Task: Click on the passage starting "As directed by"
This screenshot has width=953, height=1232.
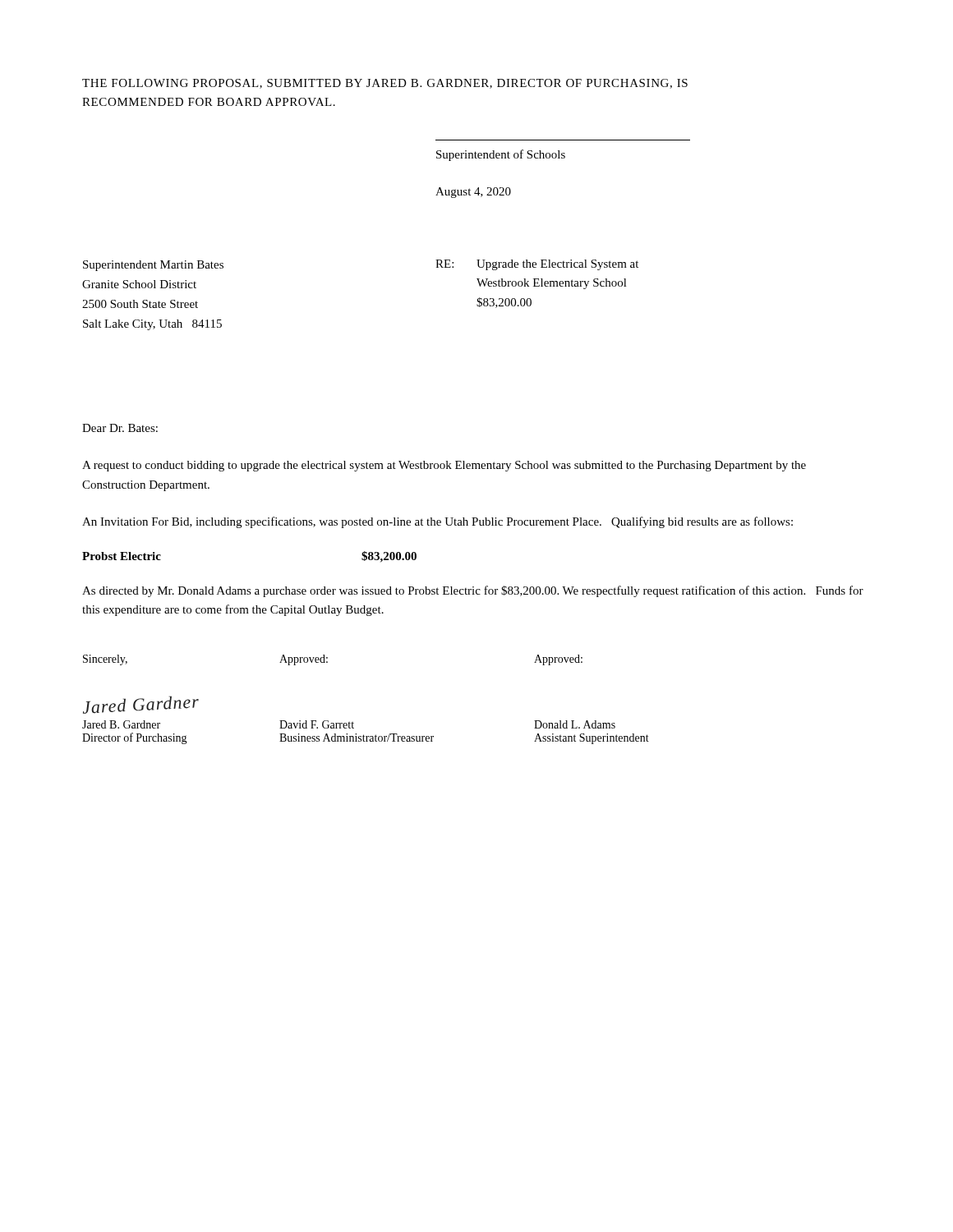Action: coord(473,600)
